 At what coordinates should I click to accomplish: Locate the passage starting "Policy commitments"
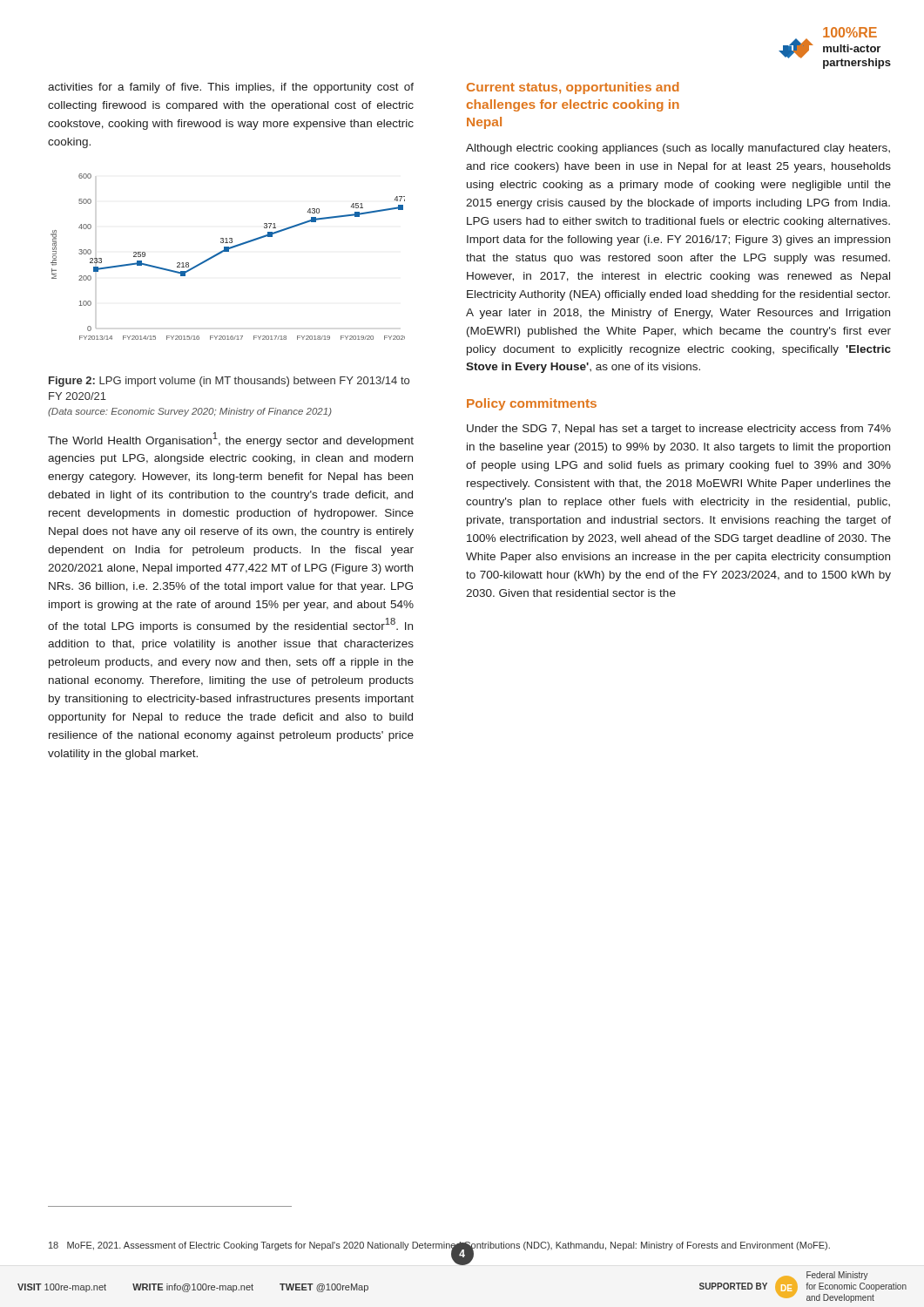coord(532,403)
